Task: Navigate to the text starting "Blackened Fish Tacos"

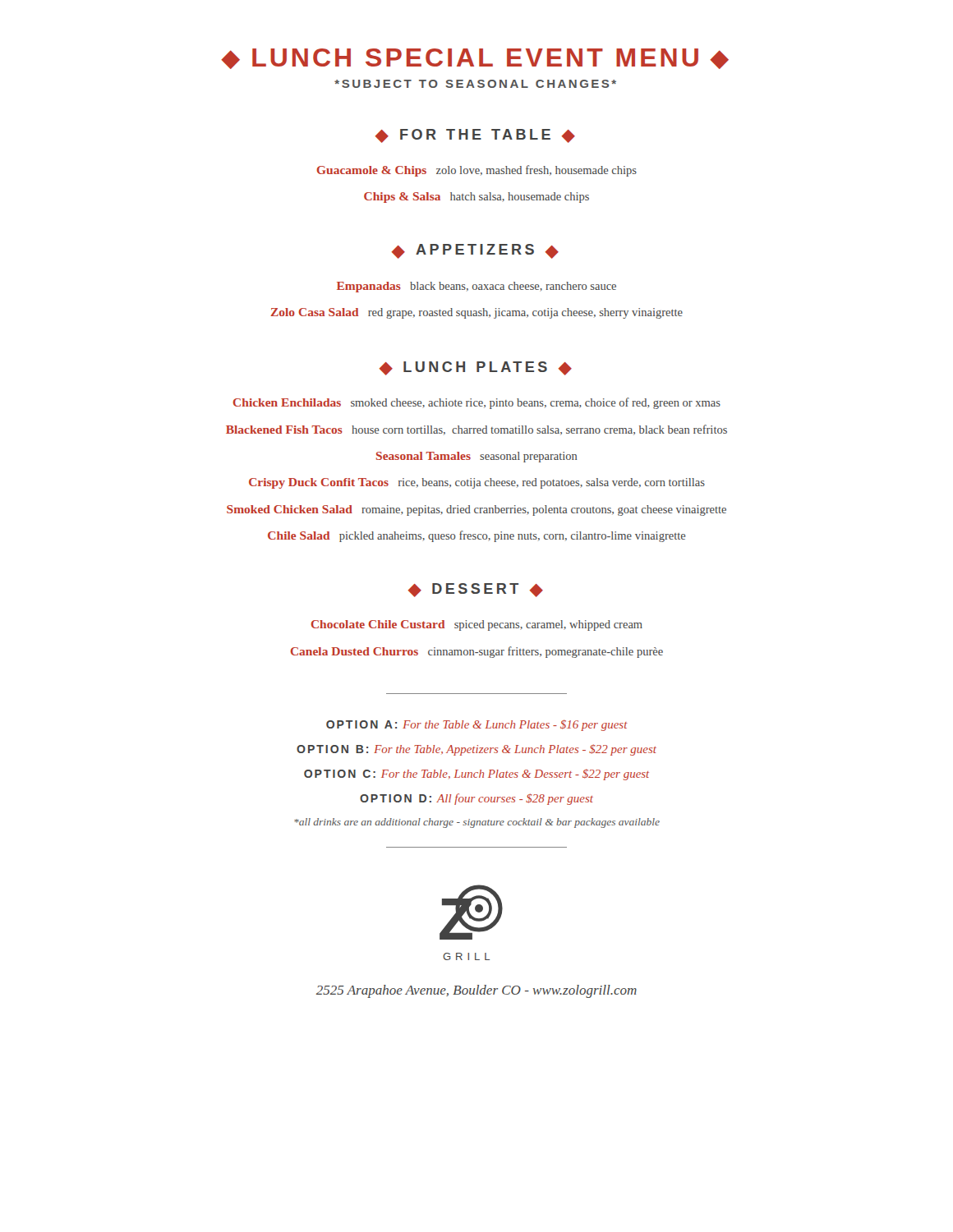Action: click(476, 429)
